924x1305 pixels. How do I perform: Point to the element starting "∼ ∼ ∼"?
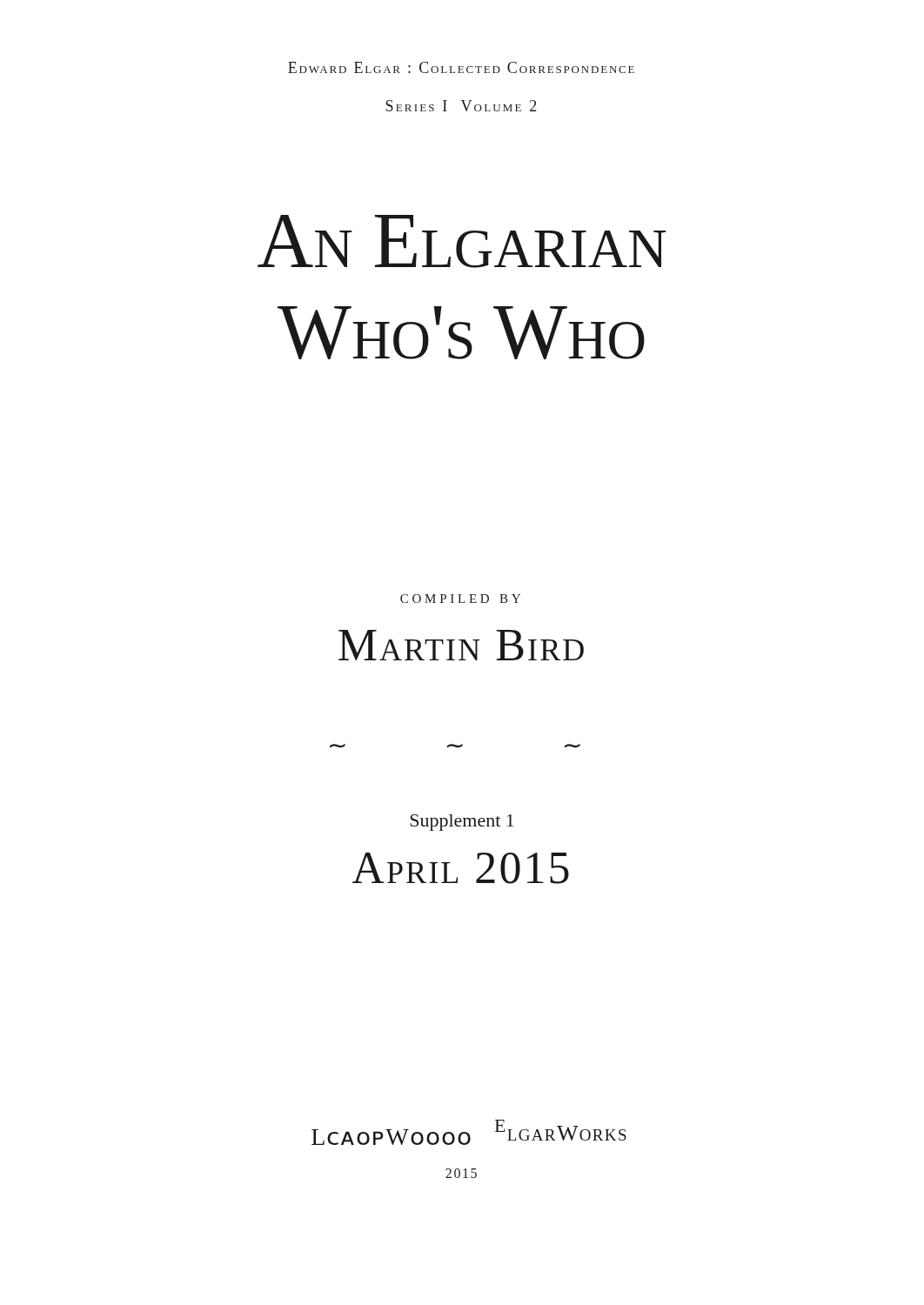[x=462, y=745]
